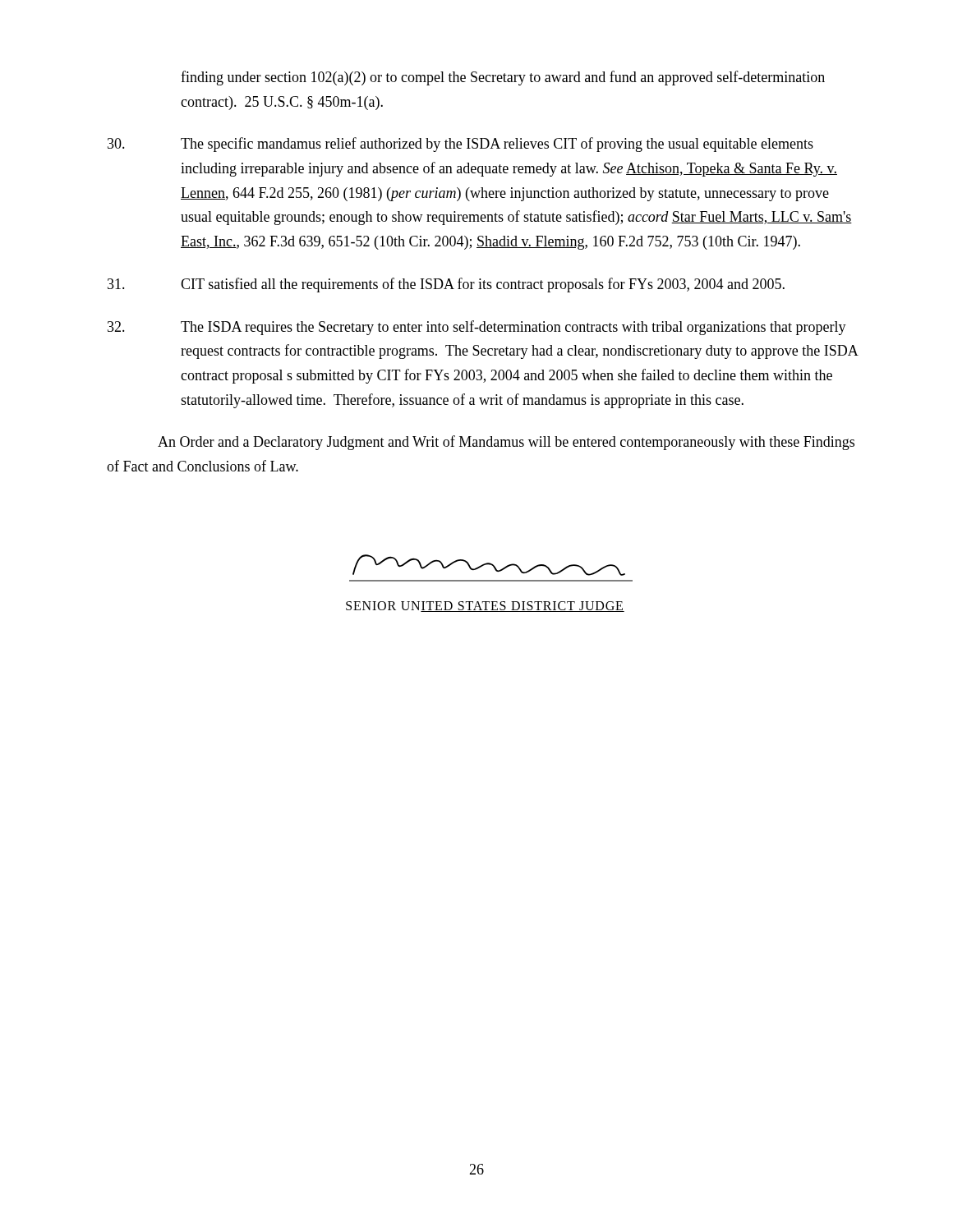Click on the region starting "30. The specific mandamus relief authorized by"
Image resolution: width=953 pixels, height=1232 pixels.
[x=485, y=193]
